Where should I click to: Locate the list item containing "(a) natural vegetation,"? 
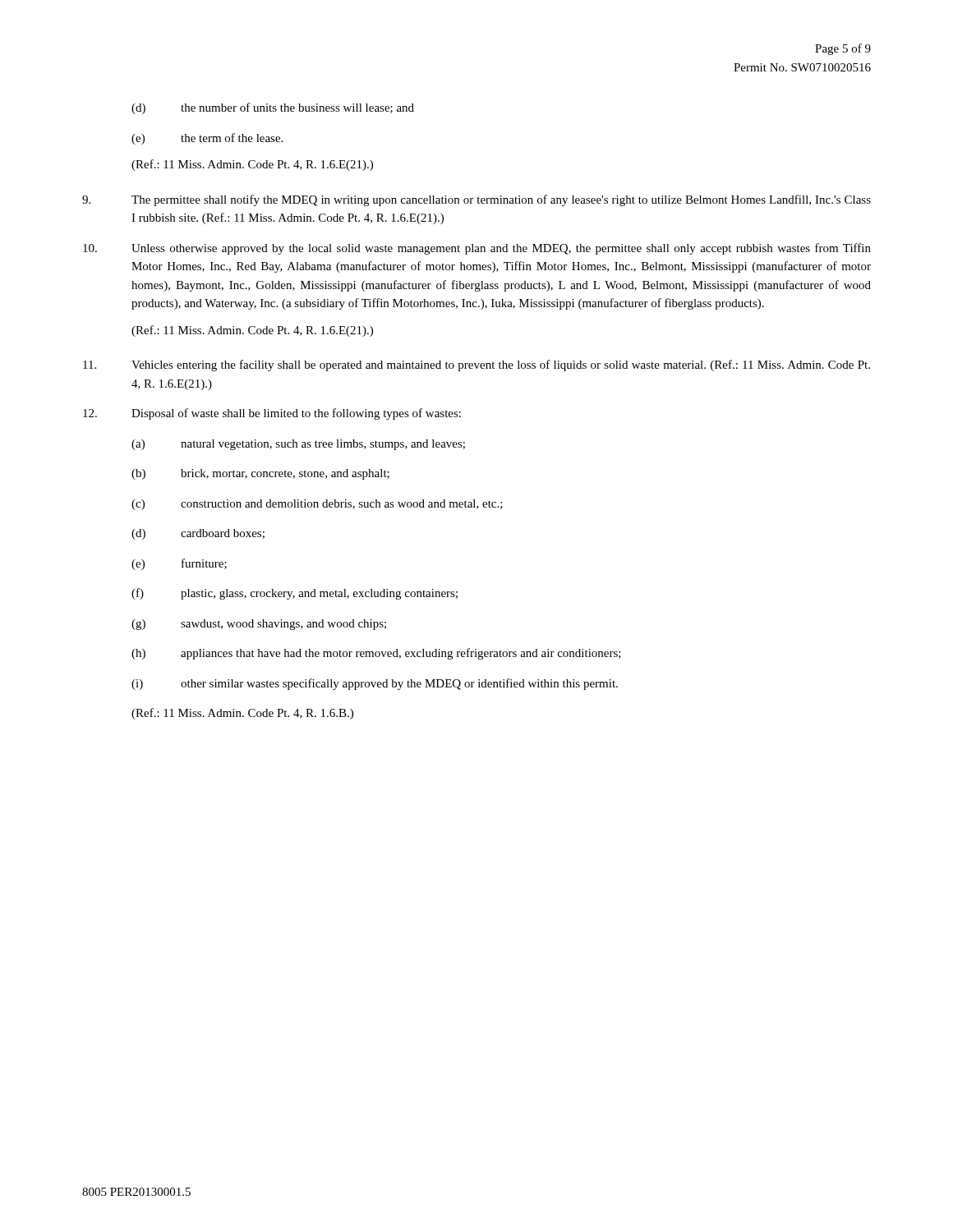click(x=298, y=445)
